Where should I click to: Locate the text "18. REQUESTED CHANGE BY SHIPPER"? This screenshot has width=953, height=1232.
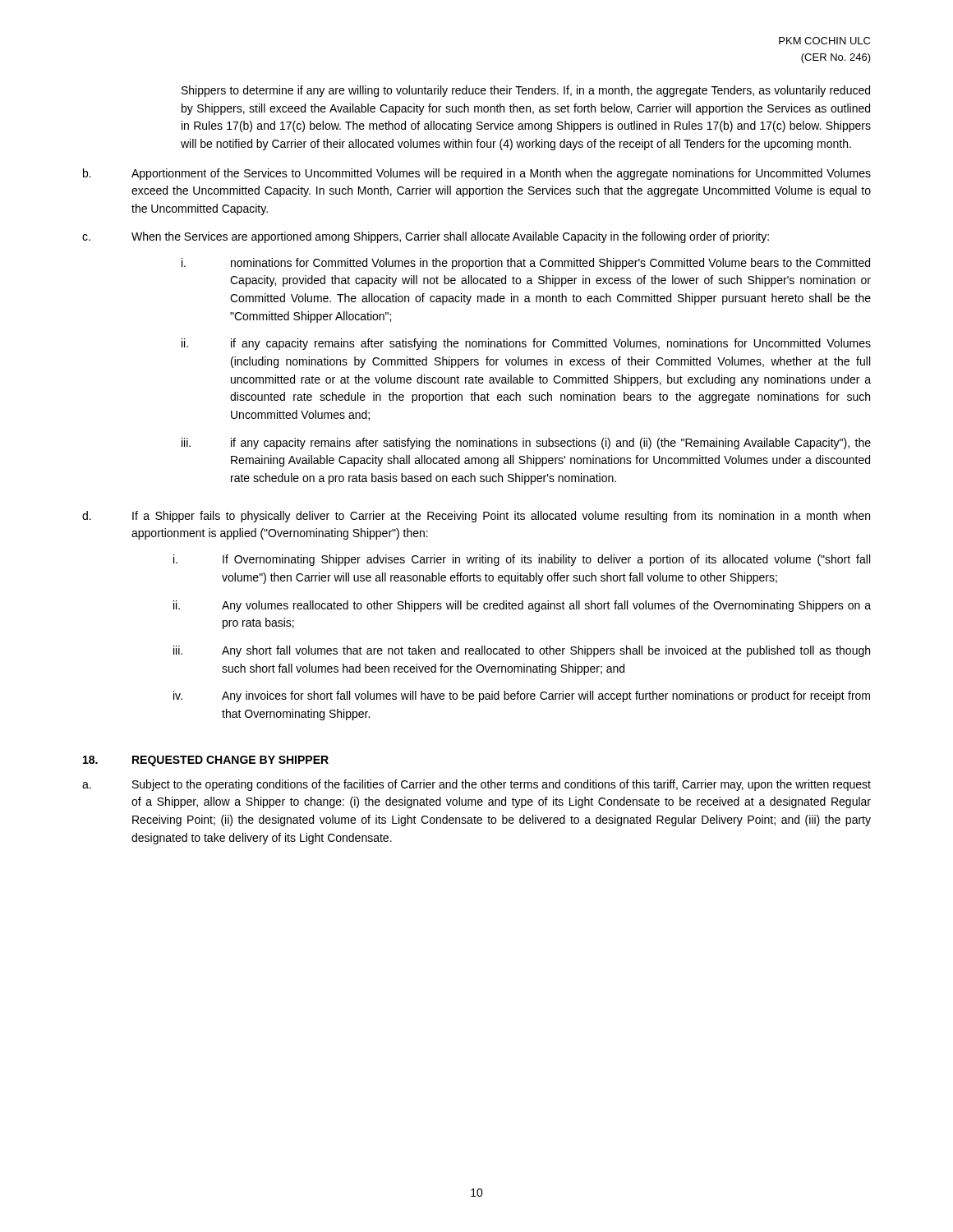[x=205, y=759]
